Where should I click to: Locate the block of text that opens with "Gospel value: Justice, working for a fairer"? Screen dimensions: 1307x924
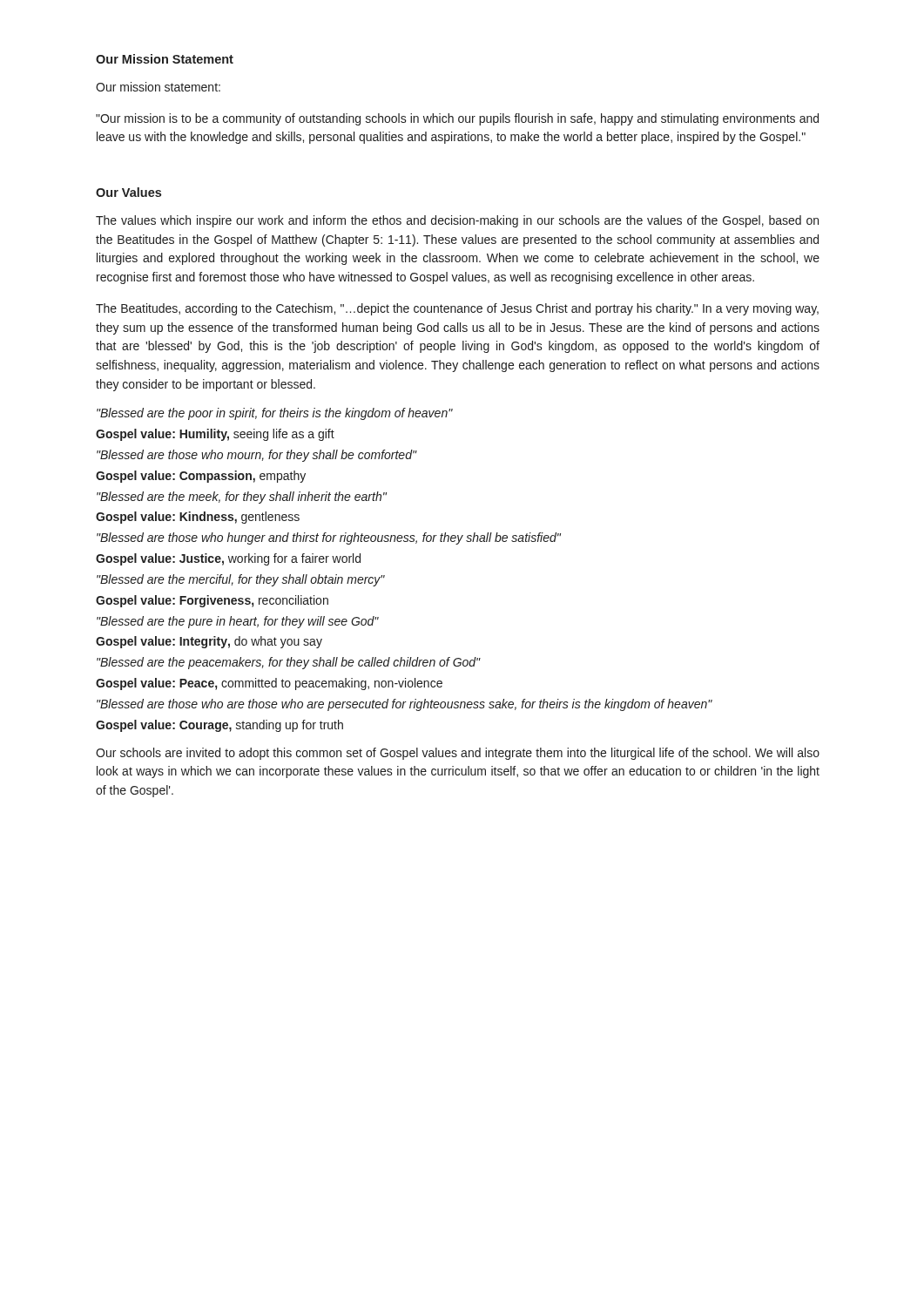(228, 559)
